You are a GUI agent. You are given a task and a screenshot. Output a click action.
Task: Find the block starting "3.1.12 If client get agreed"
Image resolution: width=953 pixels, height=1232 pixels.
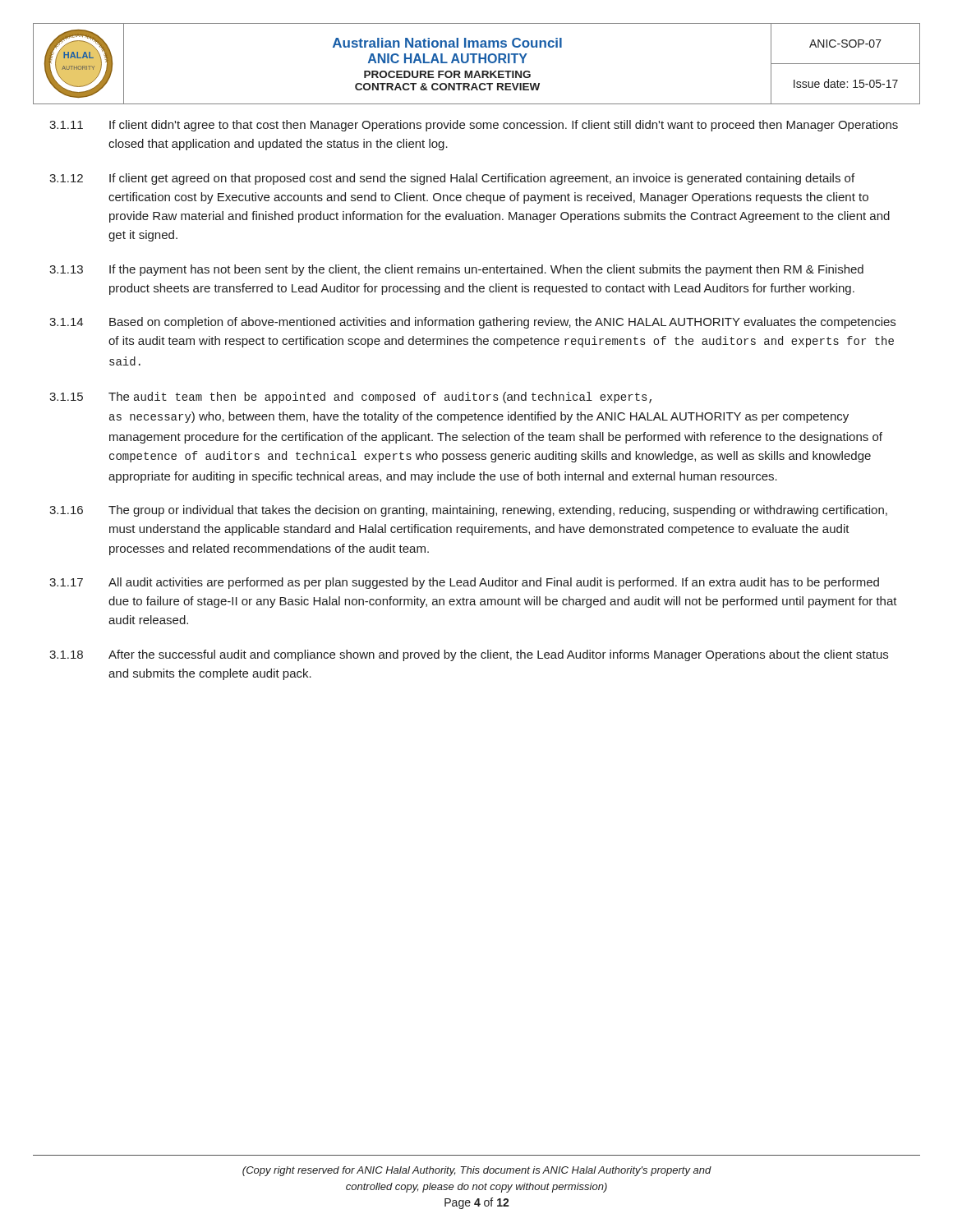[x=476, y=206]
